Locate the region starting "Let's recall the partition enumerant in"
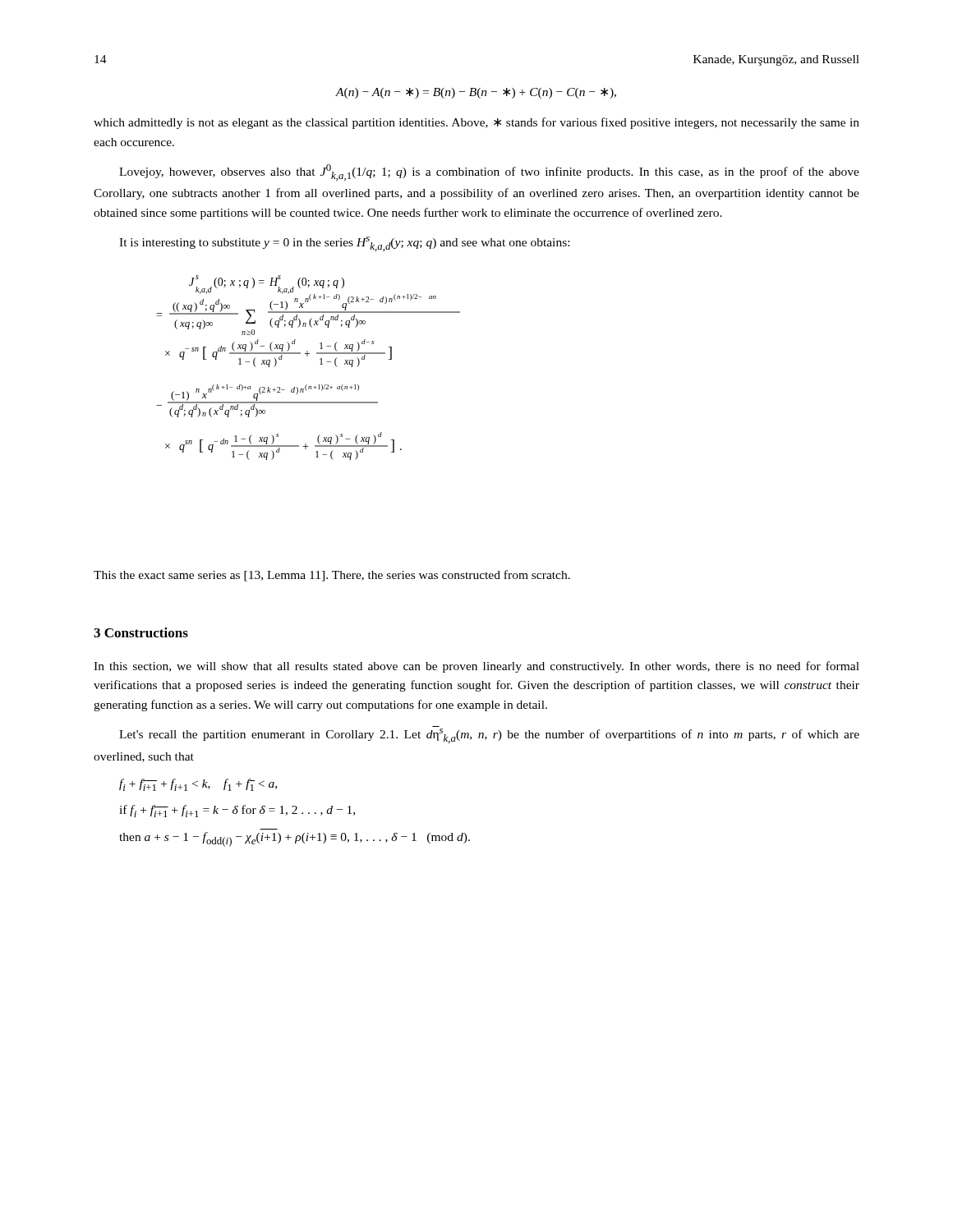 coord(476,743)
